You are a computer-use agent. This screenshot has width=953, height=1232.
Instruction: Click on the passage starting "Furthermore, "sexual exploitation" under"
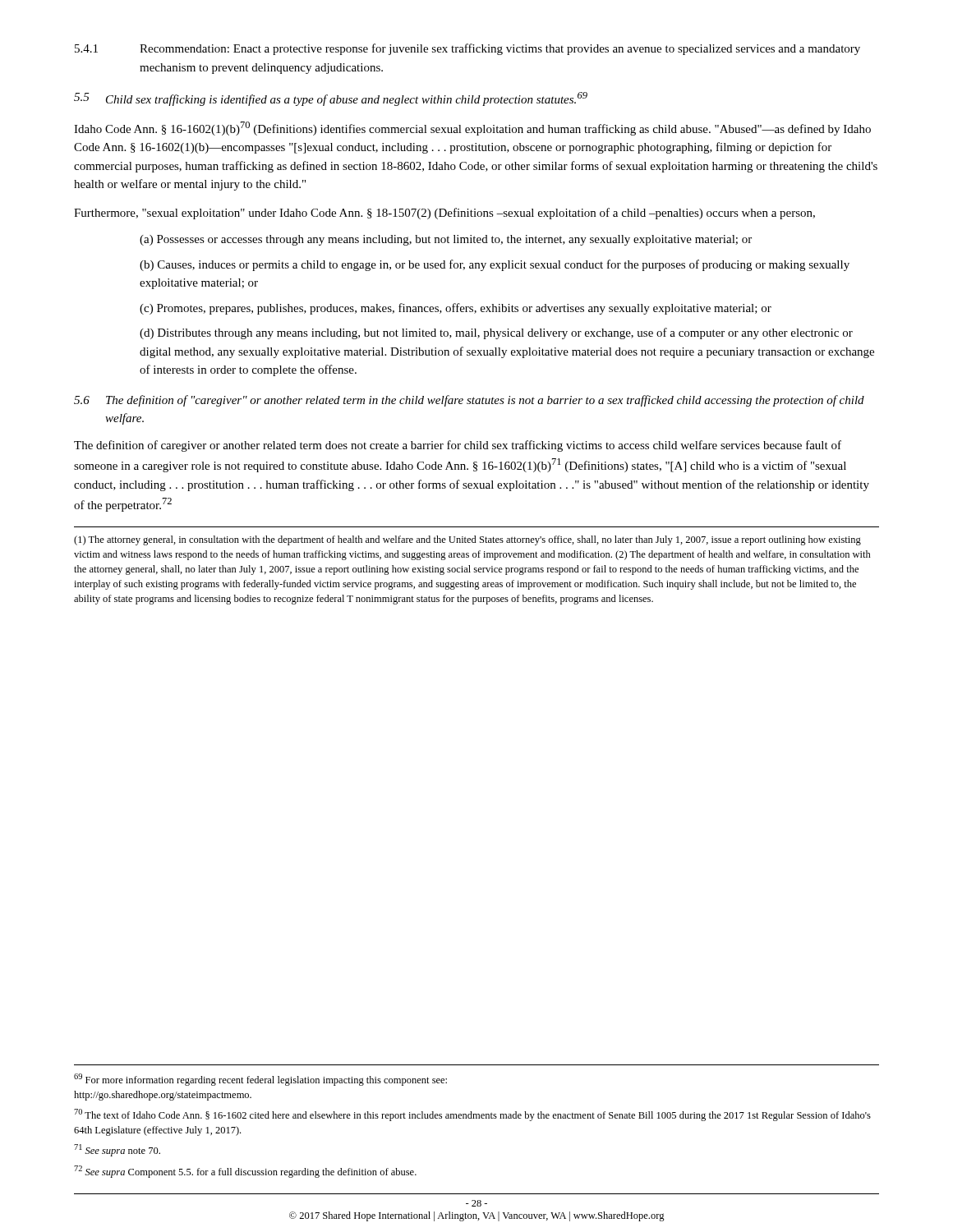[445, 212]
